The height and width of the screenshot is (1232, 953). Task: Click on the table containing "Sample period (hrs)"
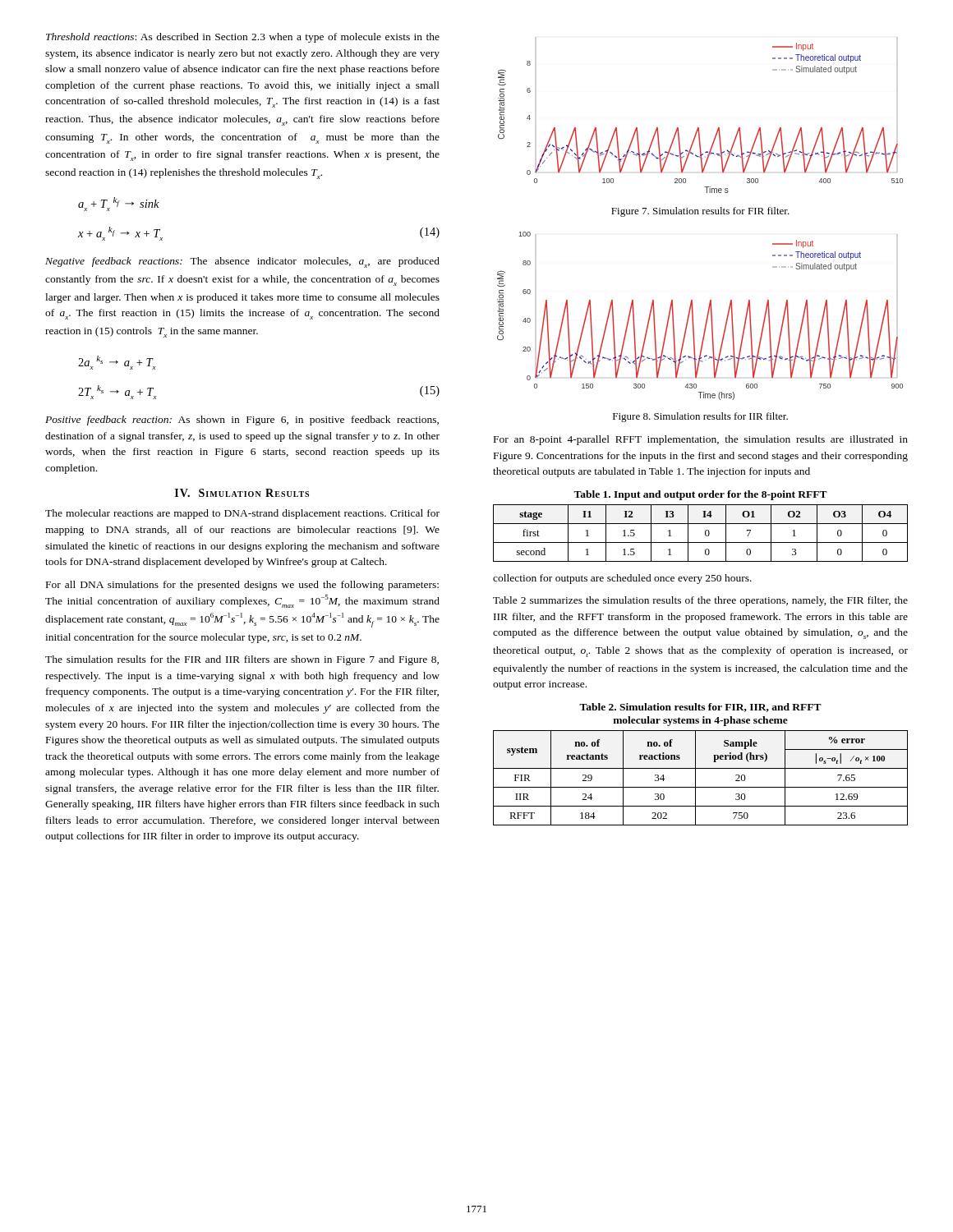point(700,763)
